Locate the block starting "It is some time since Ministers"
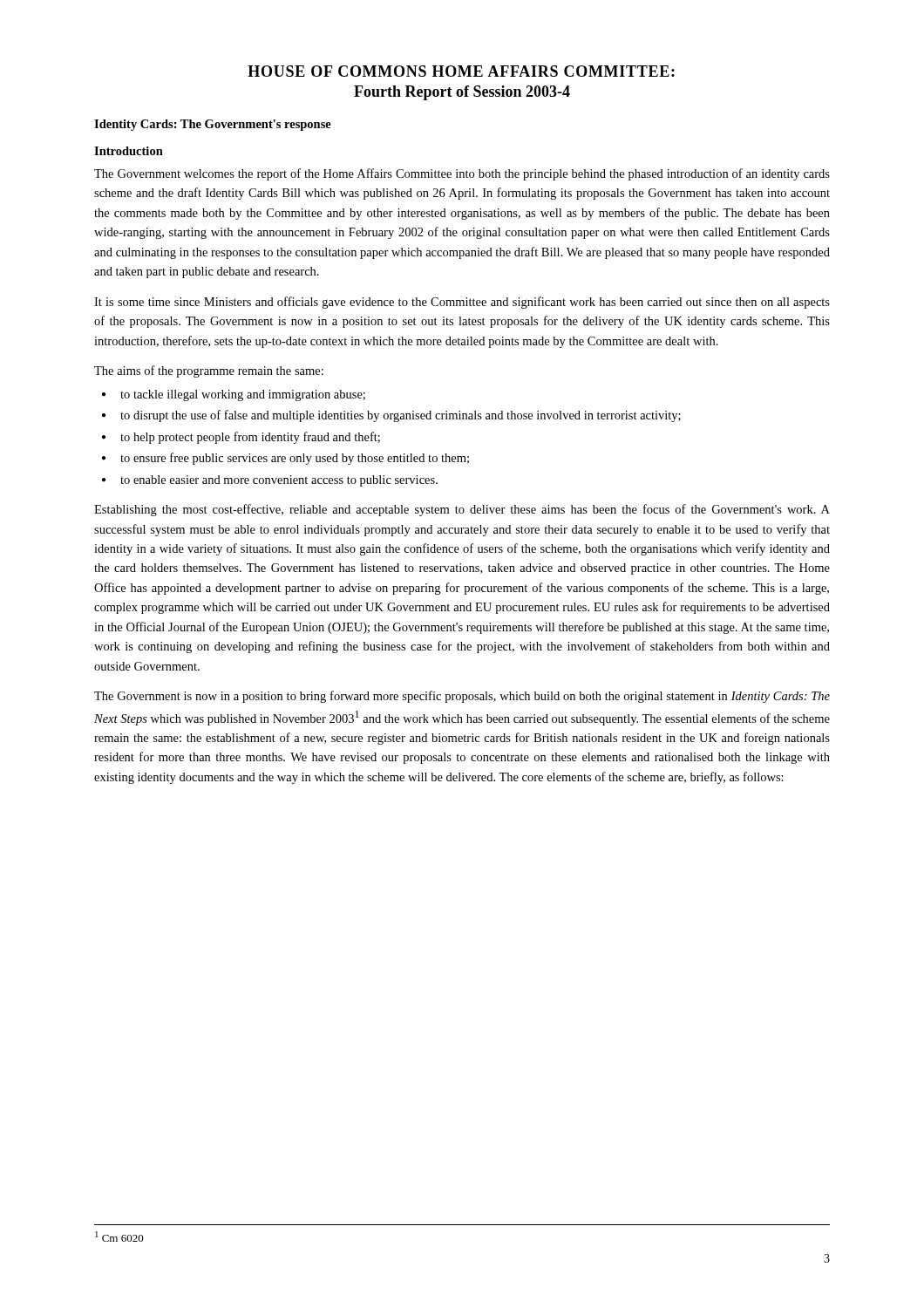This screenshot has width=924, height=1308. click(x=462, y=321)
